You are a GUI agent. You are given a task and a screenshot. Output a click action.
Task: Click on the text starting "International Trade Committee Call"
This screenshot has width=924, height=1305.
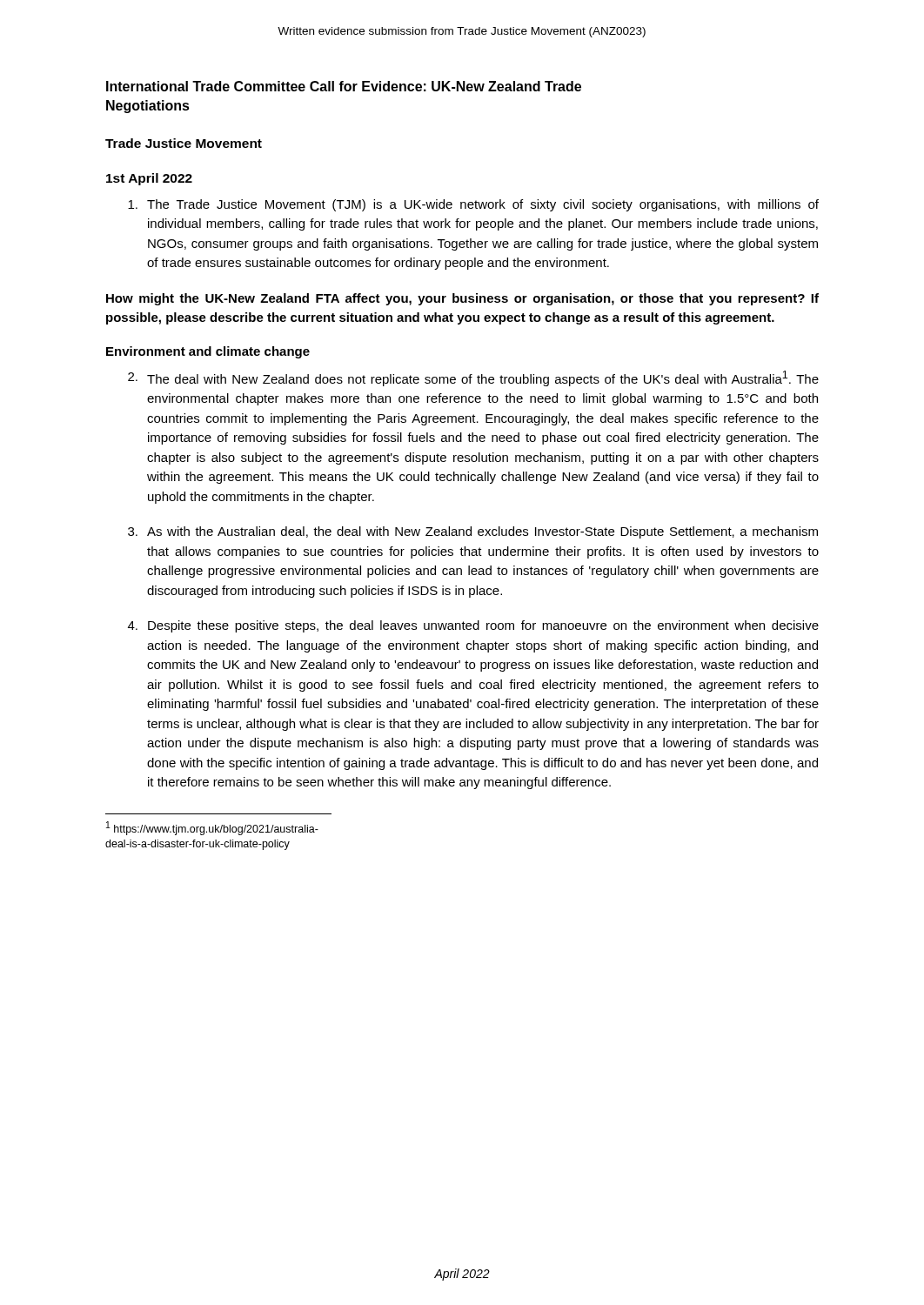(x=462, y=97)
